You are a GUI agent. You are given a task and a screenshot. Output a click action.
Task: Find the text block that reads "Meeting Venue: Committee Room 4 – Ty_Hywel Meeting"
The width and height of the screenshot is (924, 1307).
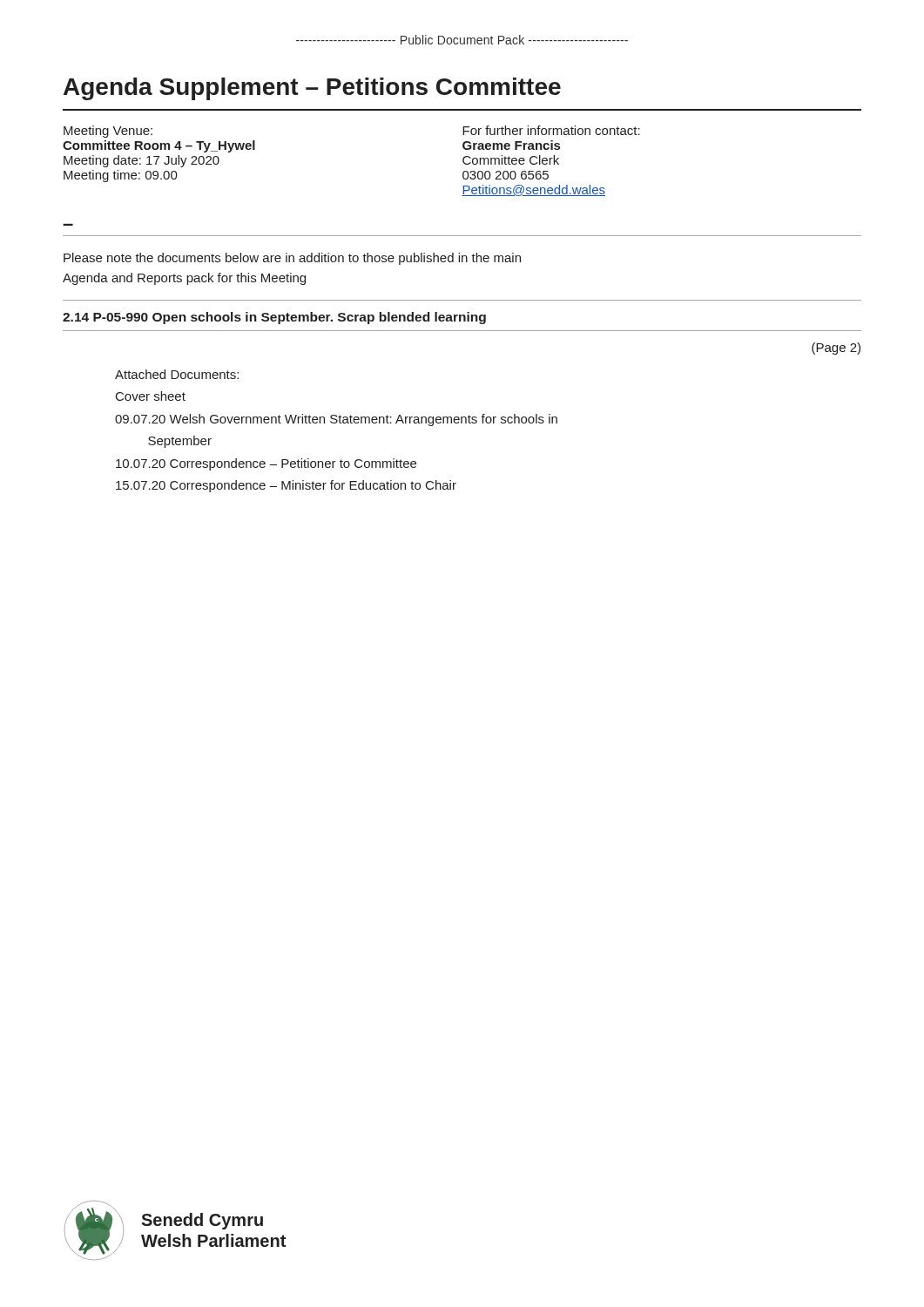[462, 160]
